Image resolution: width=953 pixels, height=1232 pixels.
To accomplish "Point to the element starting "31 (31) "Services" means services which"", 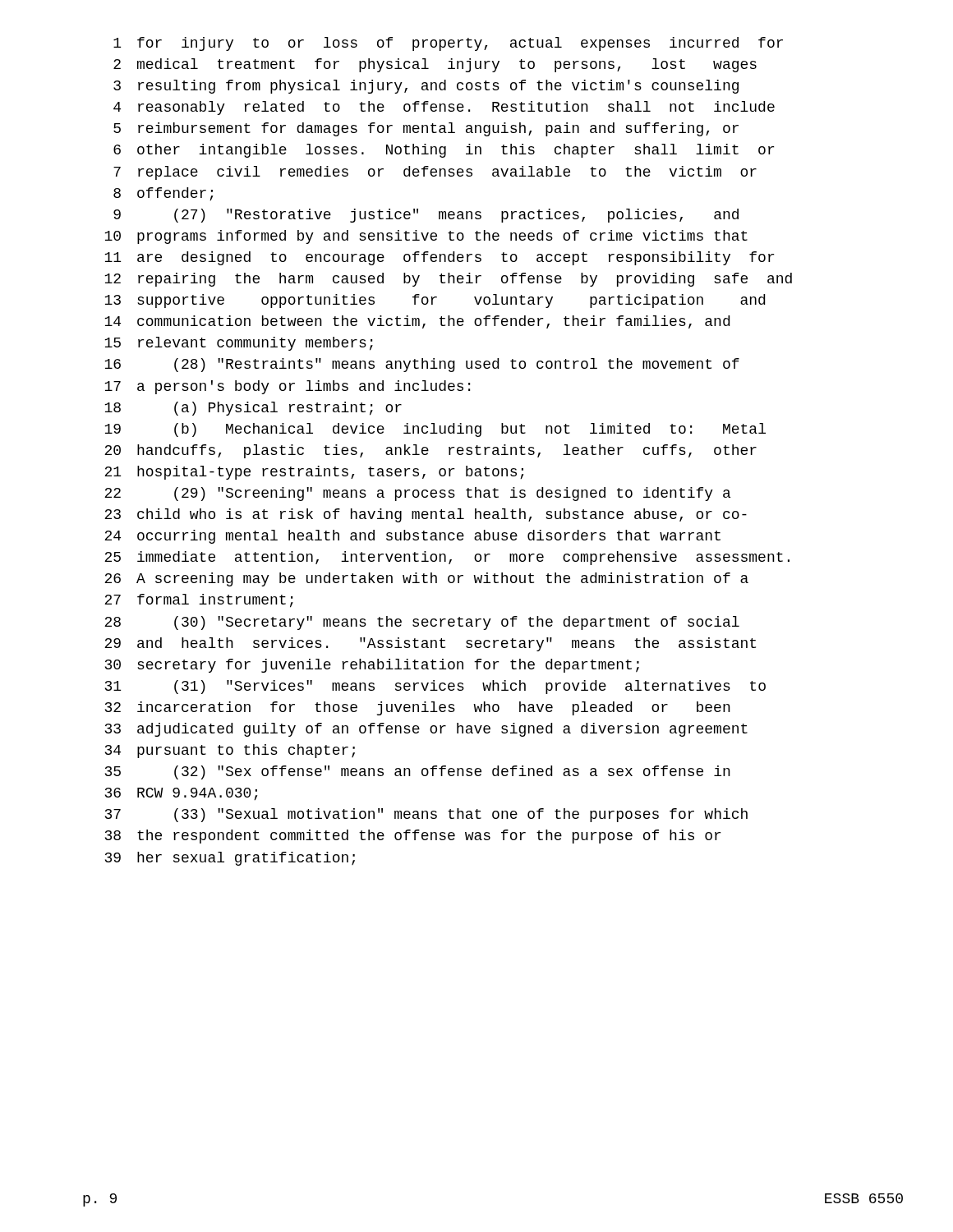I will [x=493, y=719].
